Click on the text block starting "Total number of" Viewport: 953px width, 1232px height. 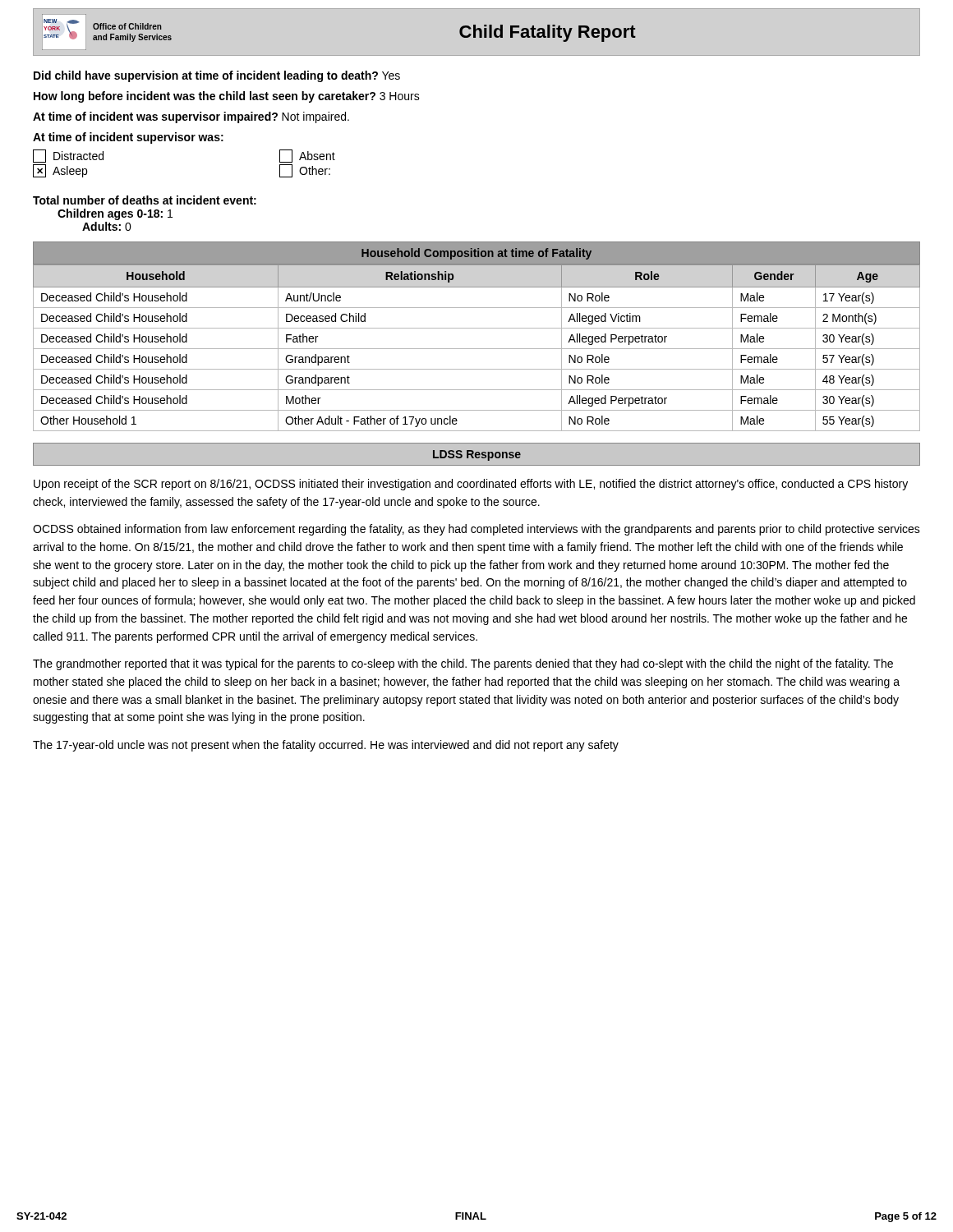pyautogui.click(x=145, y=200)
